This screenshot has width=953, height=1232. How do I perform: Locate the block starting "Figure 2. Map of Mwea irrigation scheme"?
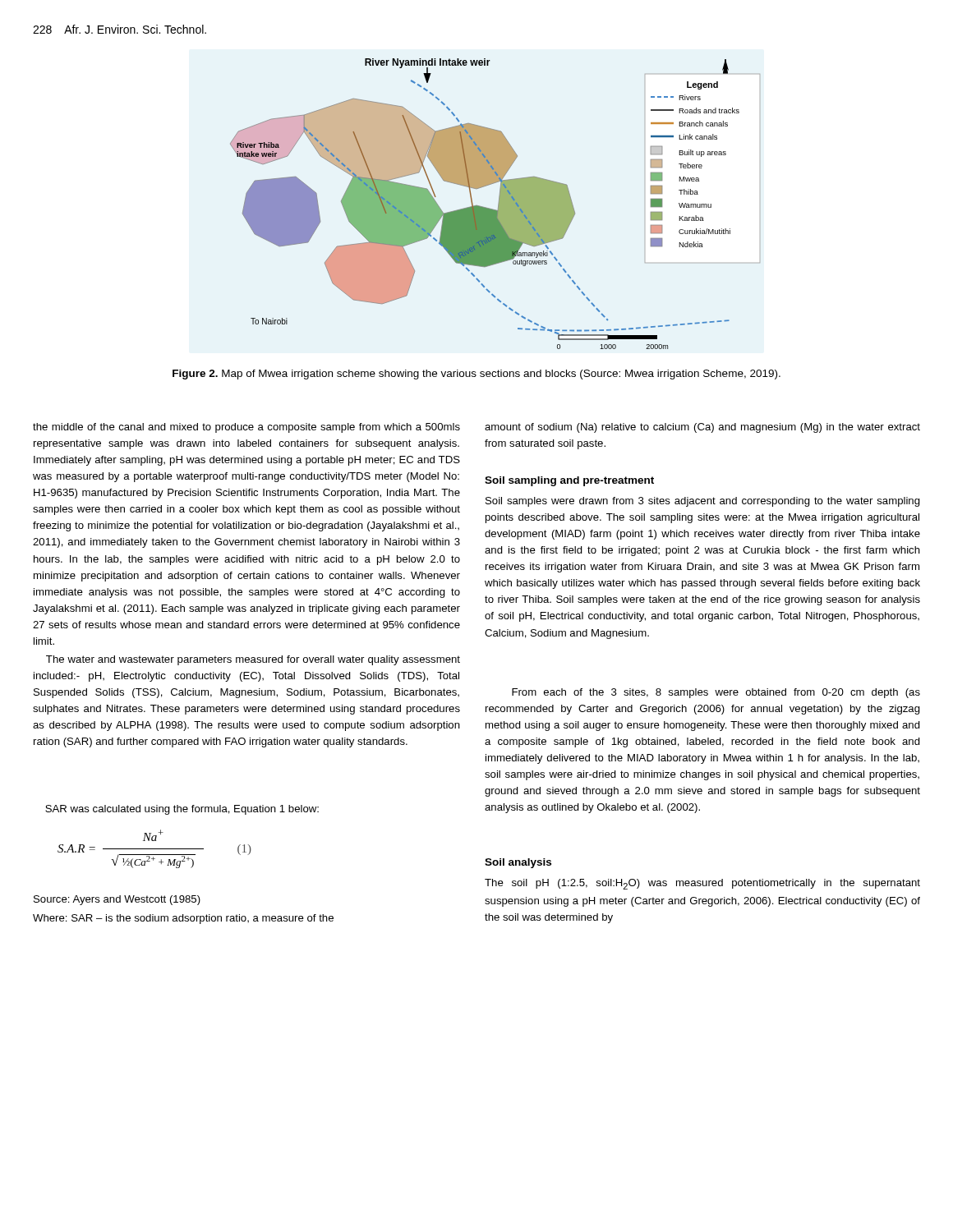[x=476, y=373]
